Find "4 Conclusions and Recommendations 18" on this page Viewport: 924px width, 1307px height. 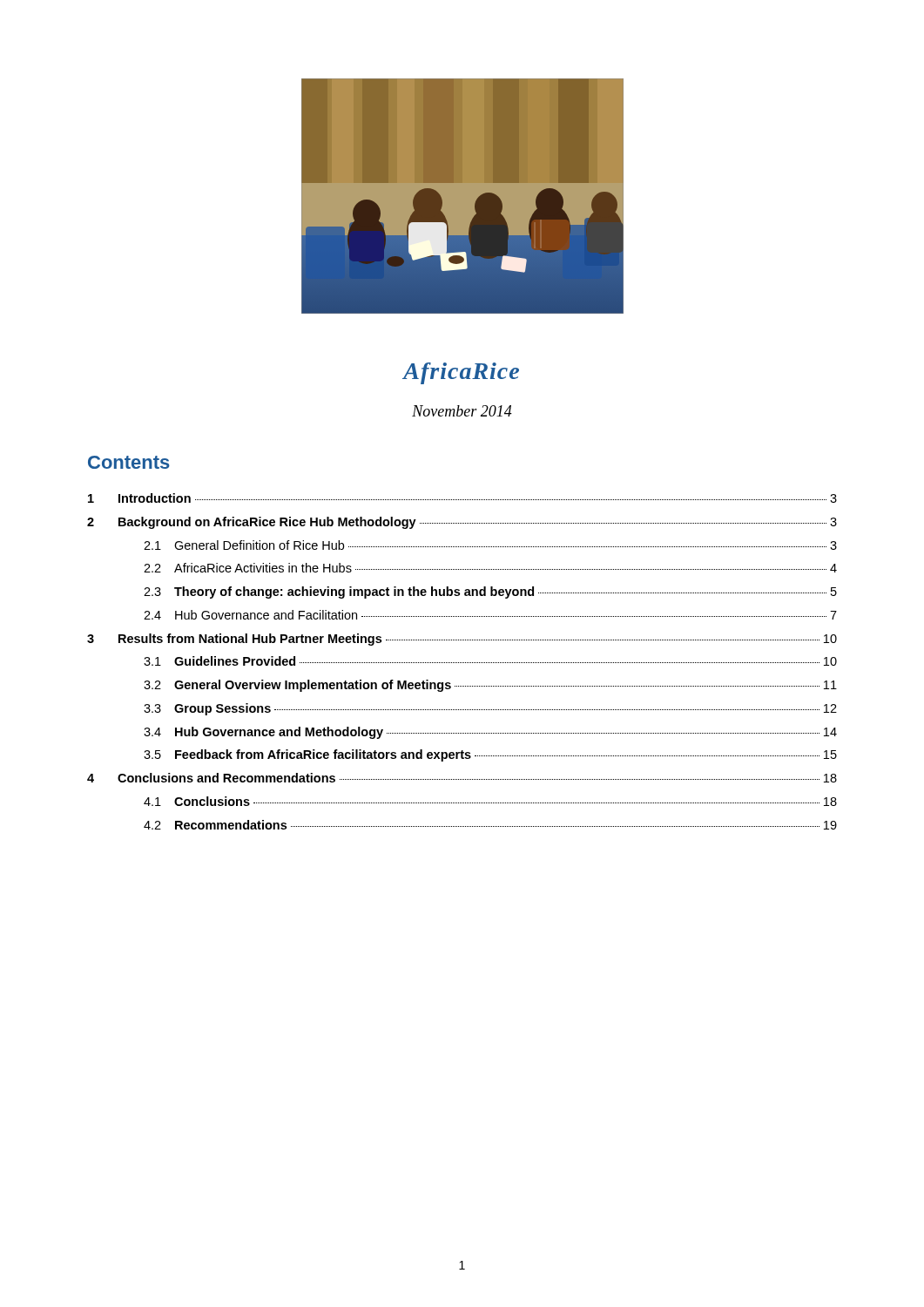click(x=462, y=779)
